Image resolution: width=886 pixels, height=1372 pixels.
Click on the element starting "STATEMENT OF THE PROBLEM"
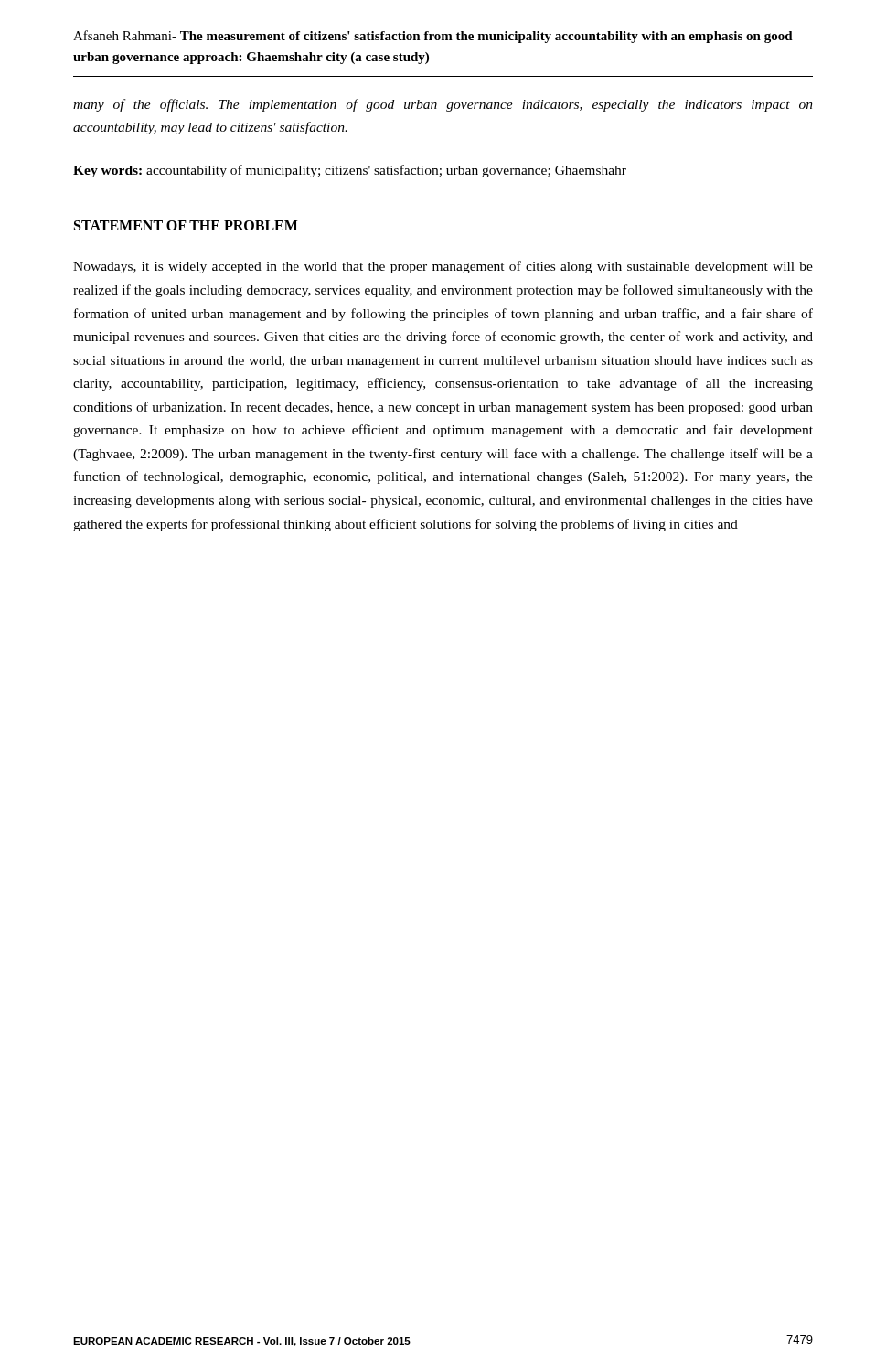point(186,226)
